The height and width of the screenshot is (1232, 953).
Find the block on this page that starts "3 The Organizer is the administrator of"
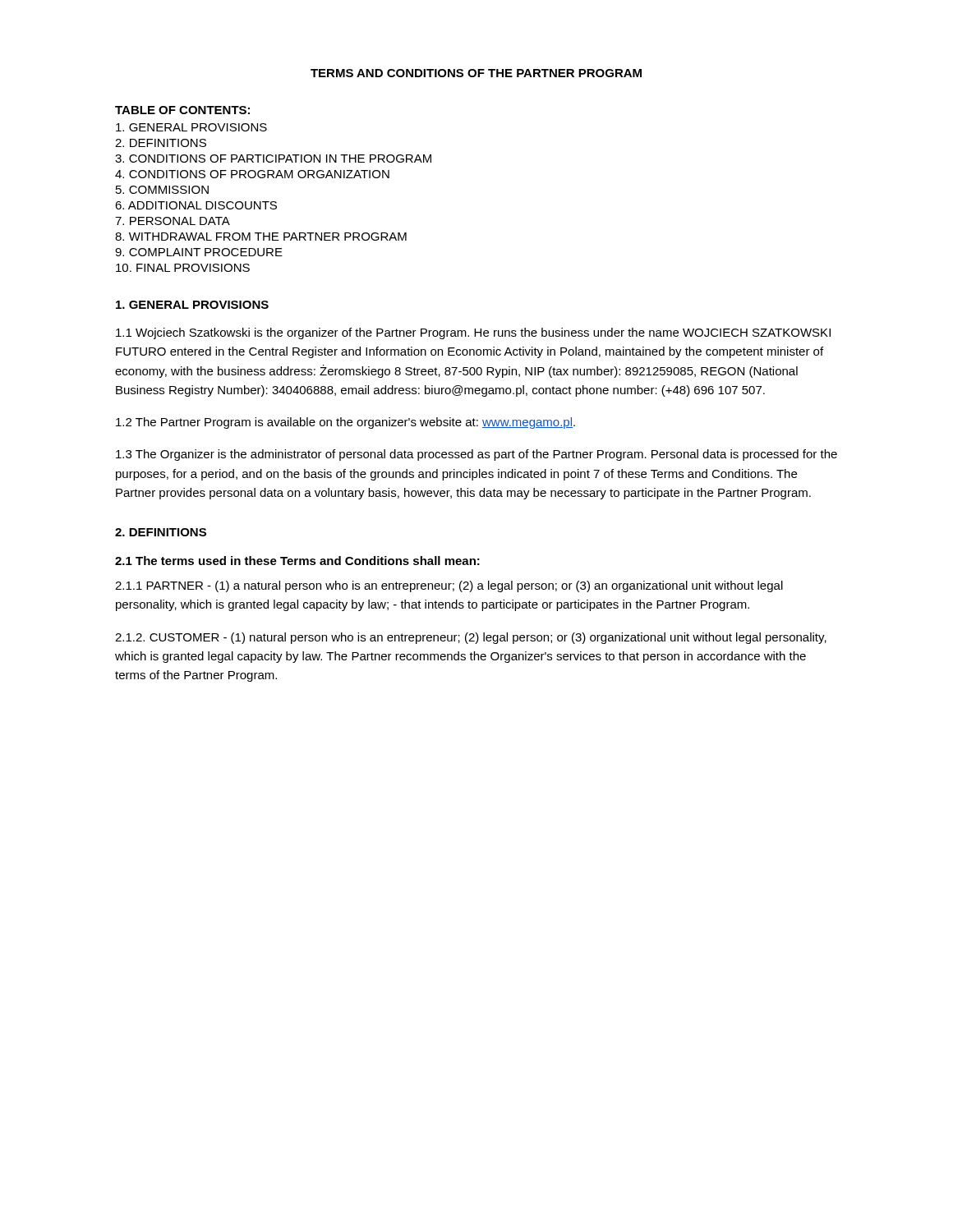coord(476,473)
